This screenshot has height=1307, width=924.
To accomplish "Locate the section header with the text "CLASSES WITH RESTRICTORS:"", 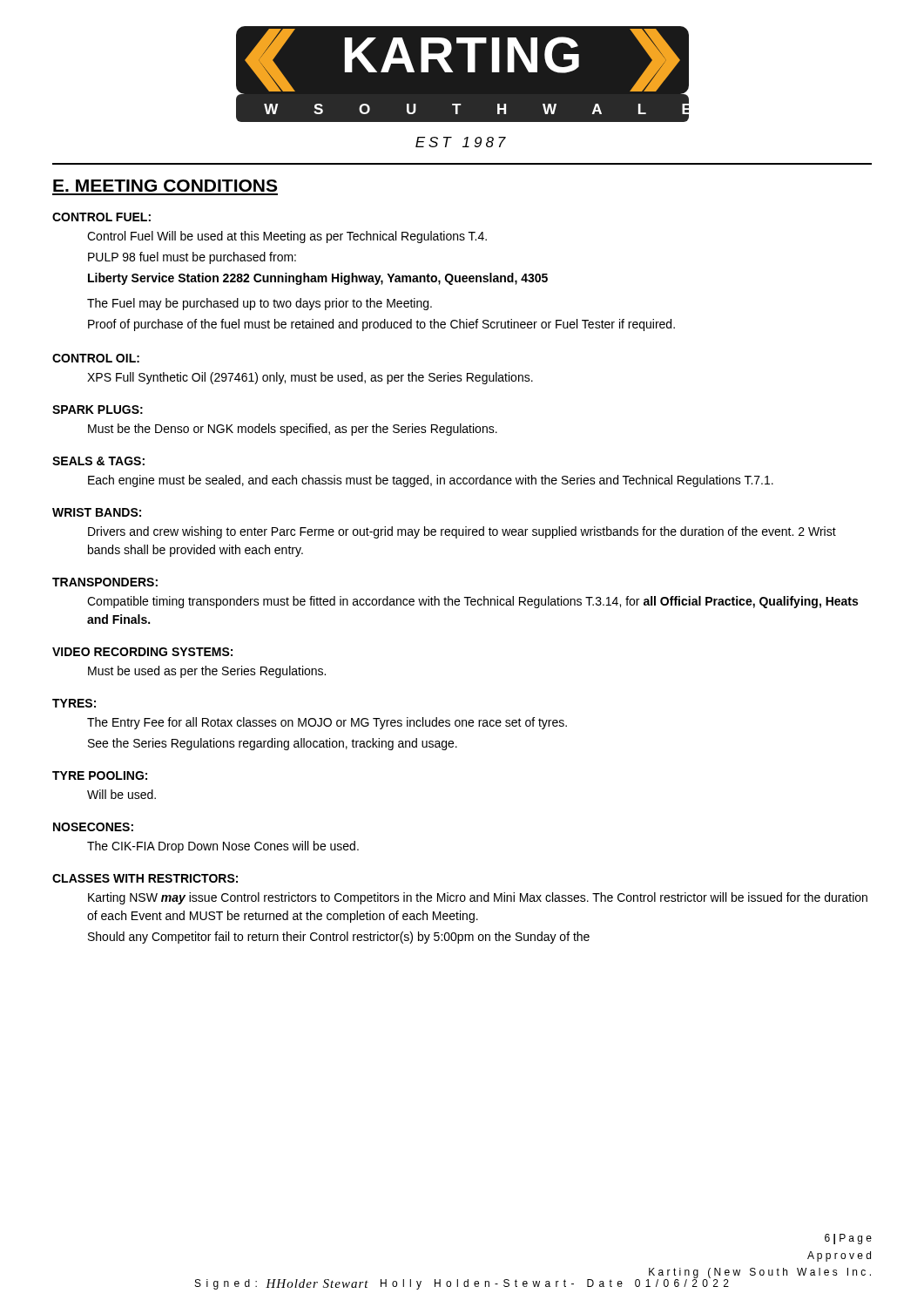I will [146, 878].
